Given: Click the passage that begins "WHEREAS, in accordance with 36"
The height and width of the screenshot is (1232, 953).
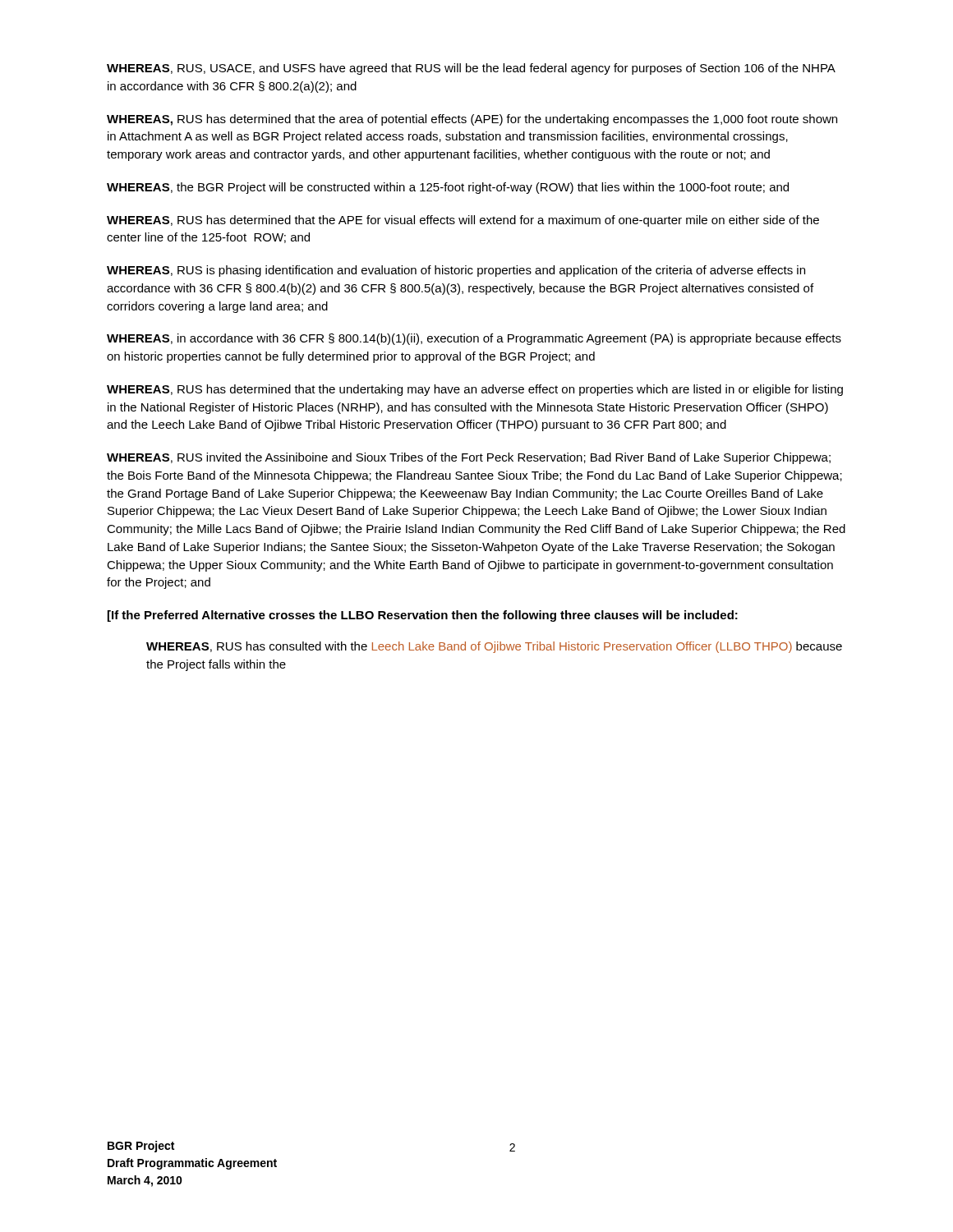Looking at the screenshot, I should 474,347.
